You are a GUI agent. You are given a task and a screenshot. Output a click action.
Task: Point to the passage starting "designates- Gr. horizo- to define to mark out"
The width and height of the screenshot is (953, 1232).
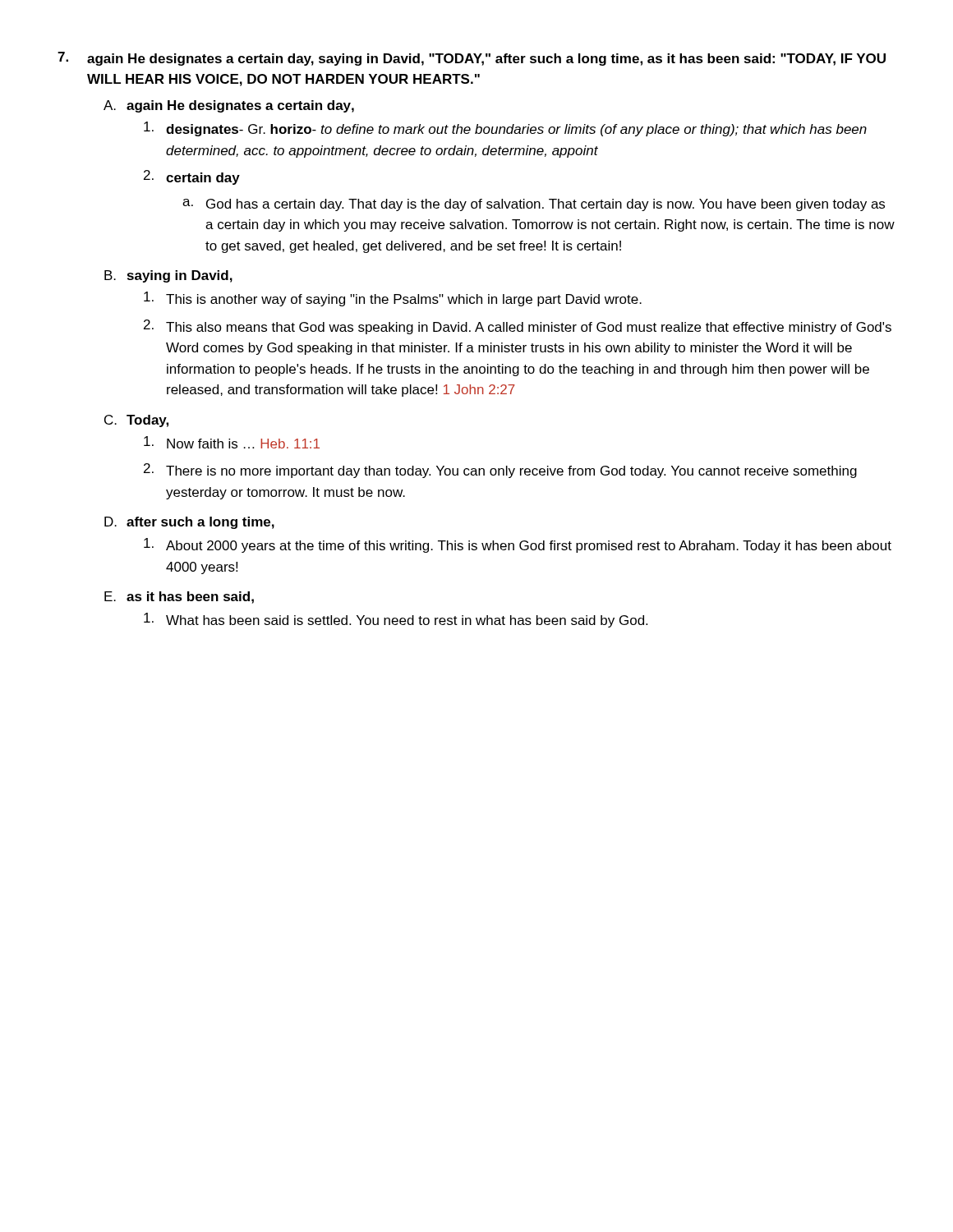tap(519, 140)
